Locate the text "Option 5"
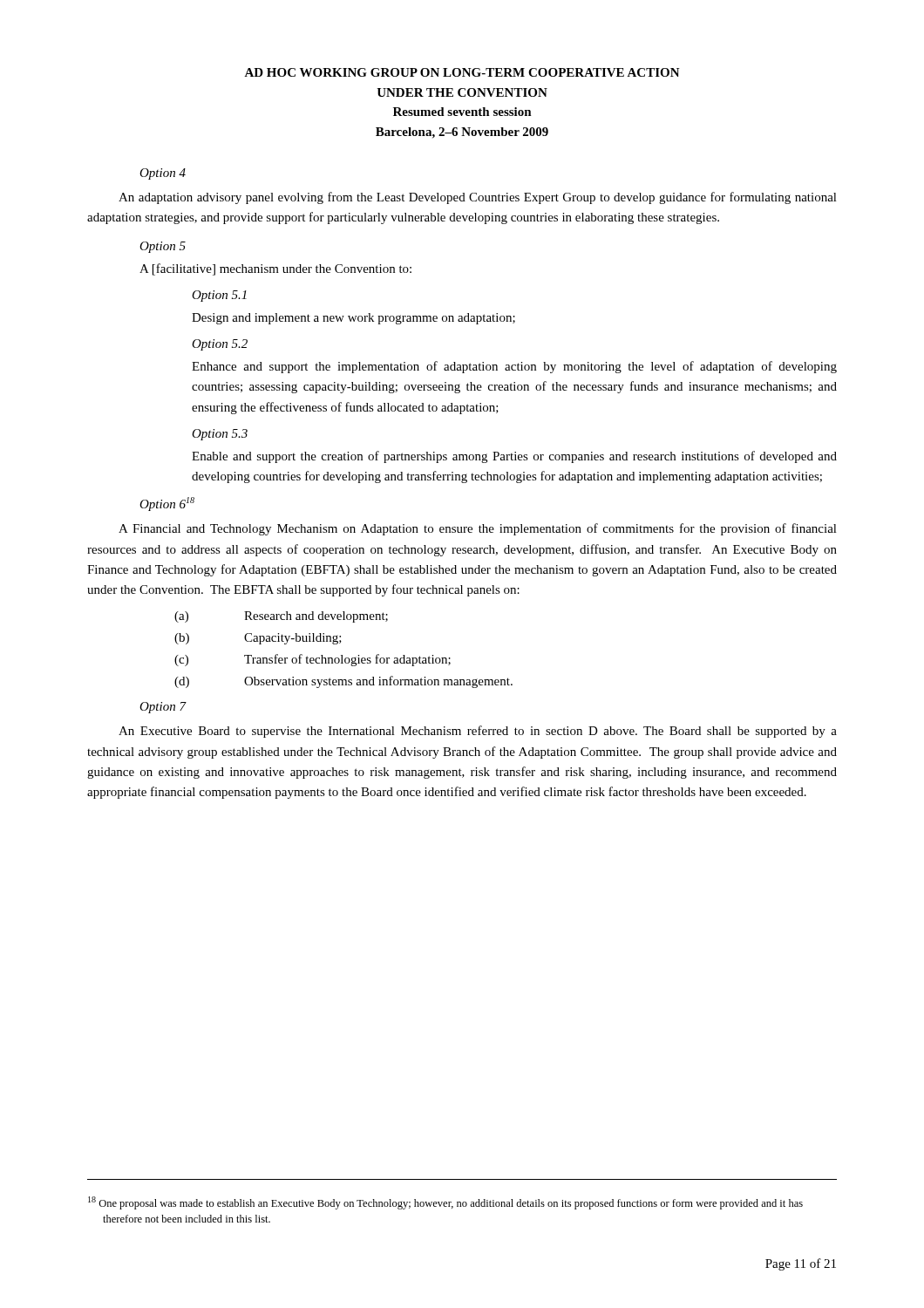924x1308 pixels. coord(163,245)
